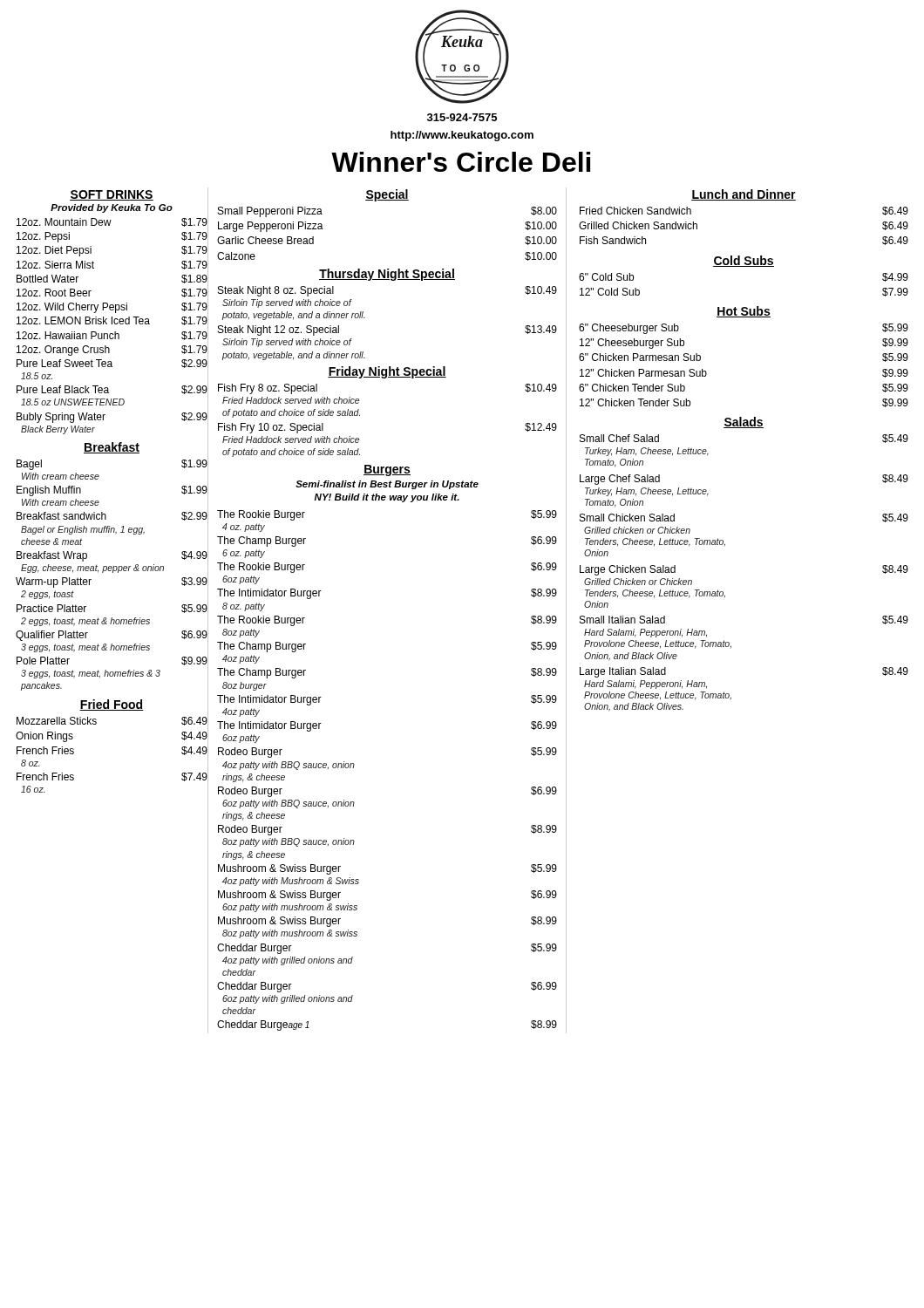This screenshot has height=1308, width=924.
Task: Select the text that says "Provided by Keuka To Go"
Action: coord(112,208)
